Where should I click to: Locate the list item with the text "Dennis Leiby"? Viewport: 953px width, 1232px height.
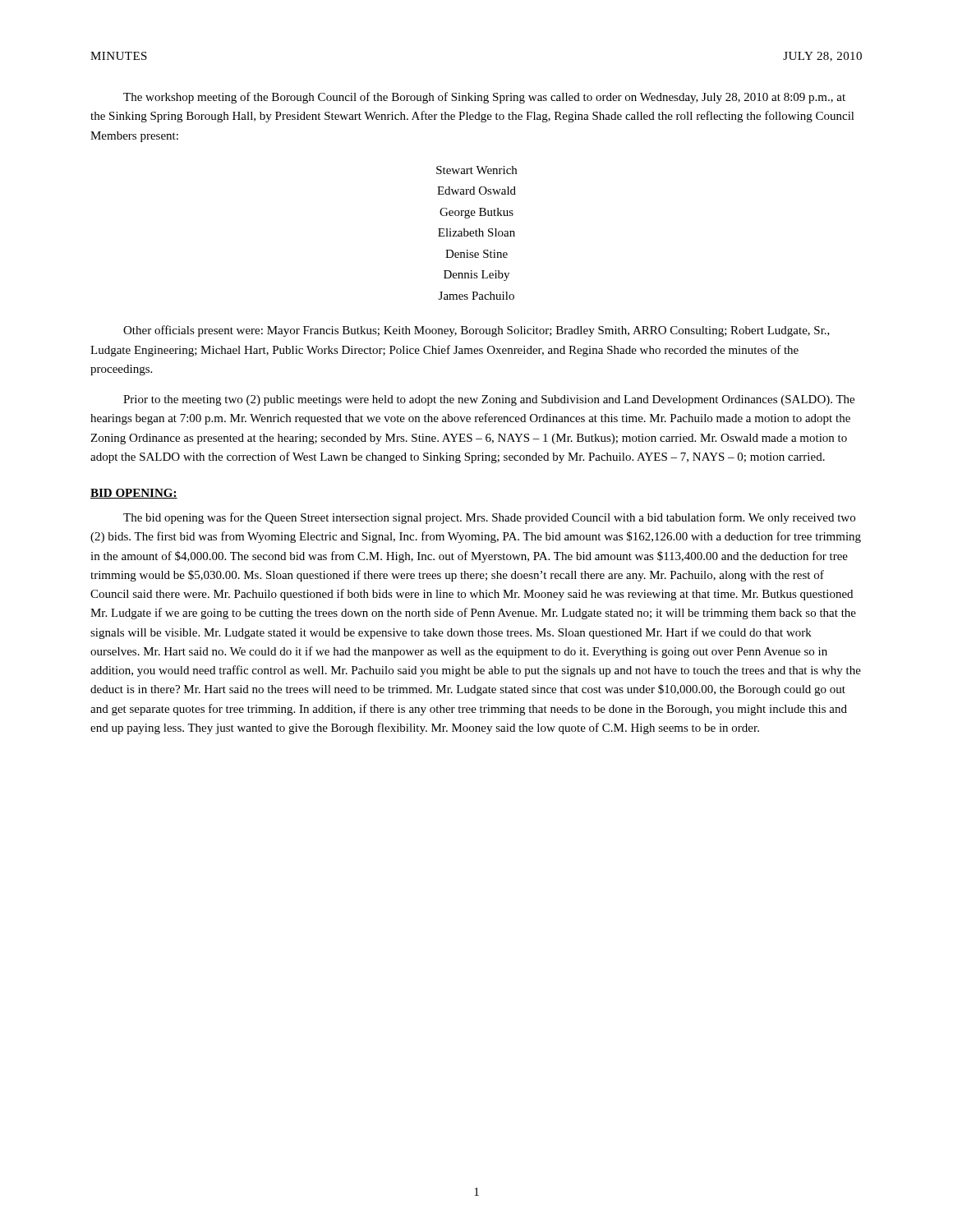coord(476,275)
